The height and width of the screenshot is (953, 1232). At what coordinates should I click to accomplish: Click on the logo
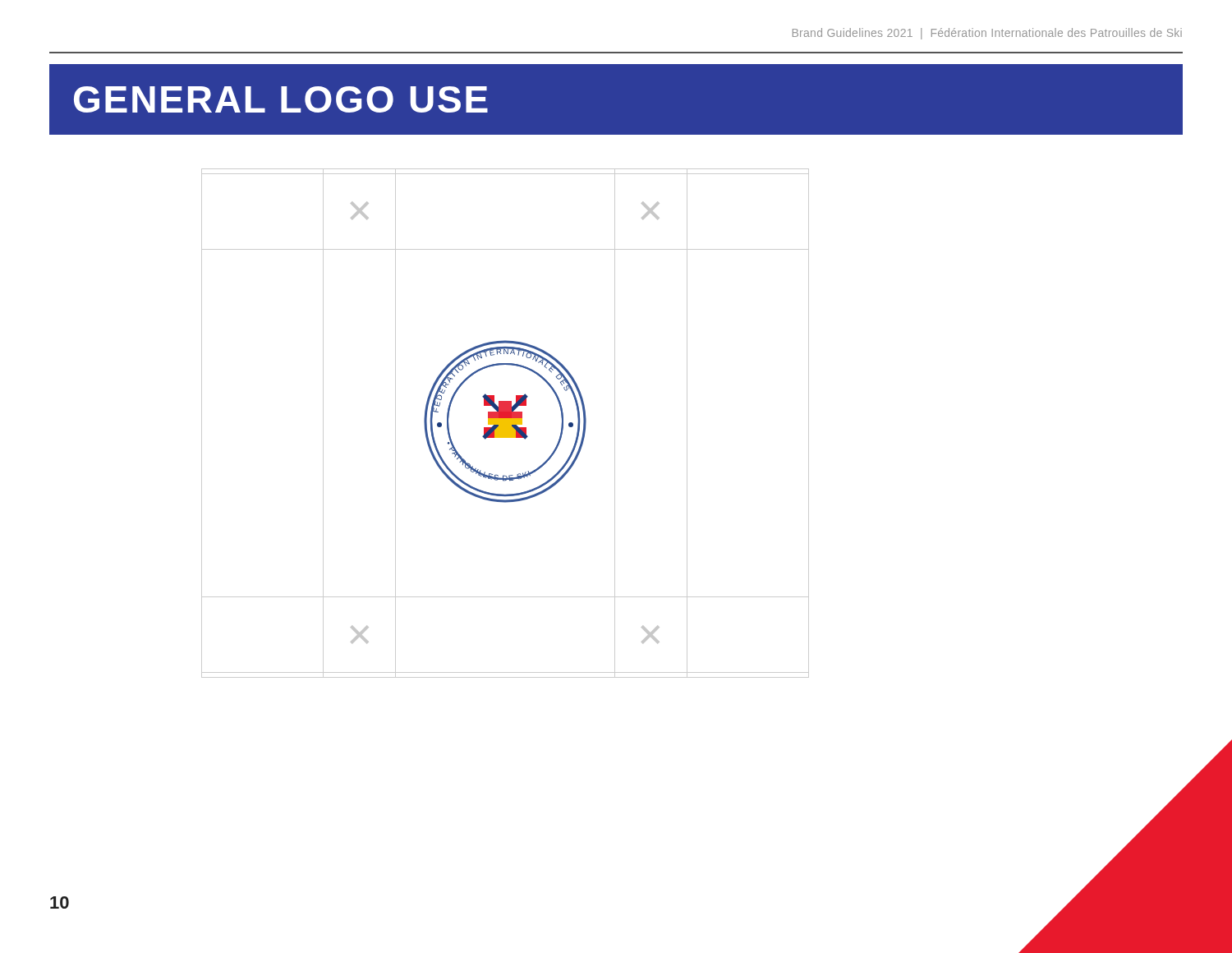pyautogui.click(x=505, y=423)
